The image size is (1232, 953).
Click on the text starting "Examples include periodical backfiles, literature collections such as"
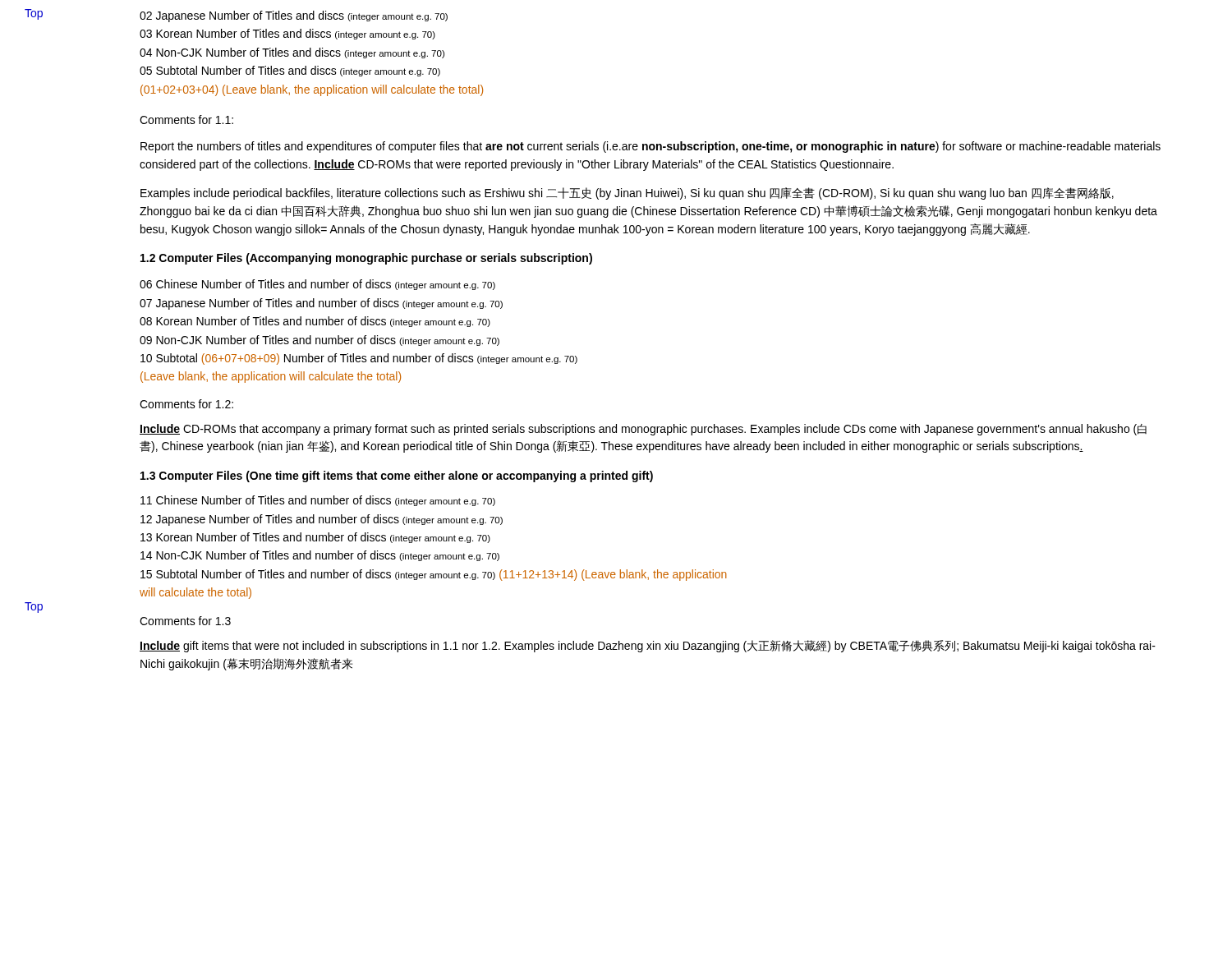648,211
